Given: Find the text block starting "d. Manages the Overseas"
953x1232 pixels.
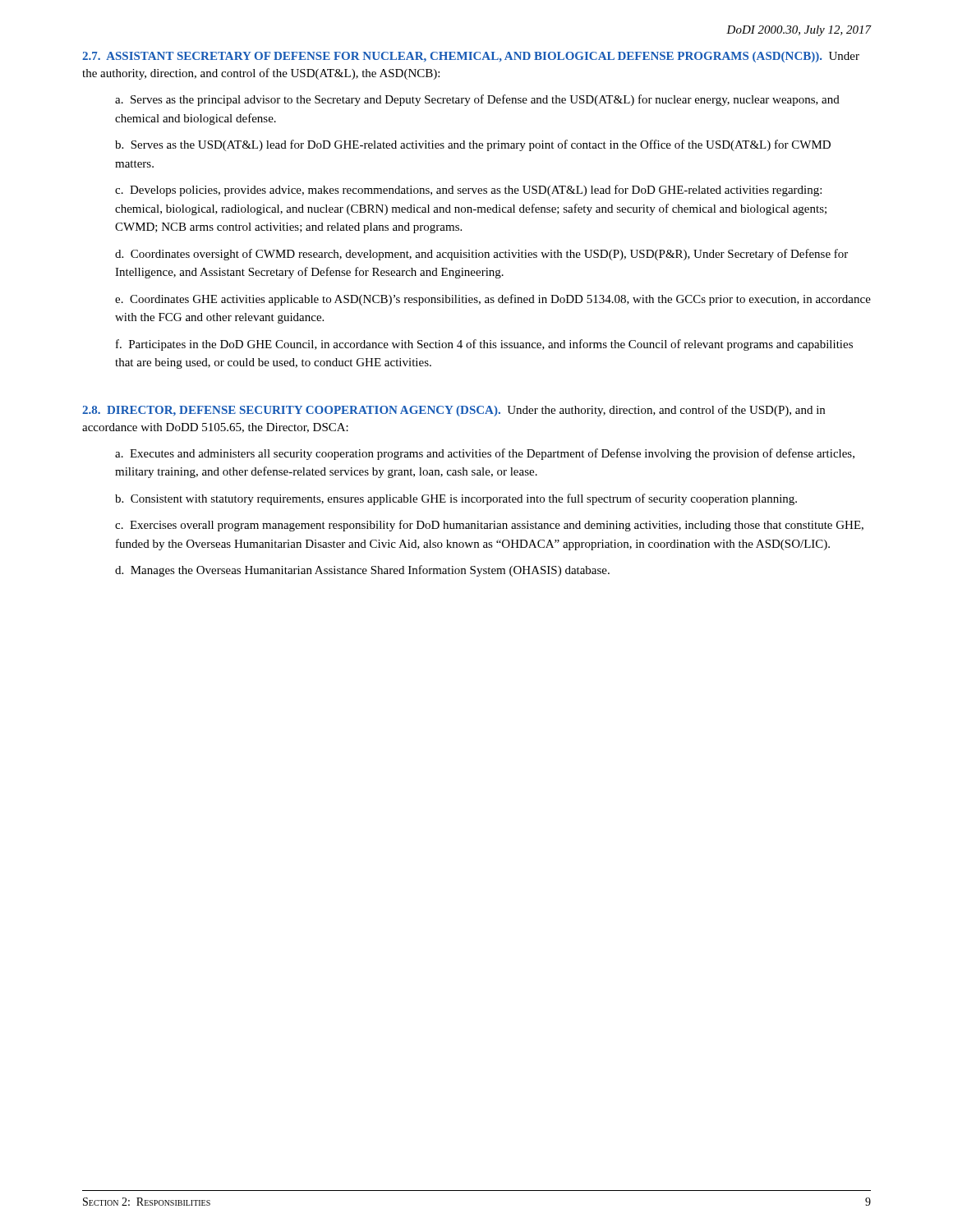Looking at the screenshot, I should coord(363,570).
